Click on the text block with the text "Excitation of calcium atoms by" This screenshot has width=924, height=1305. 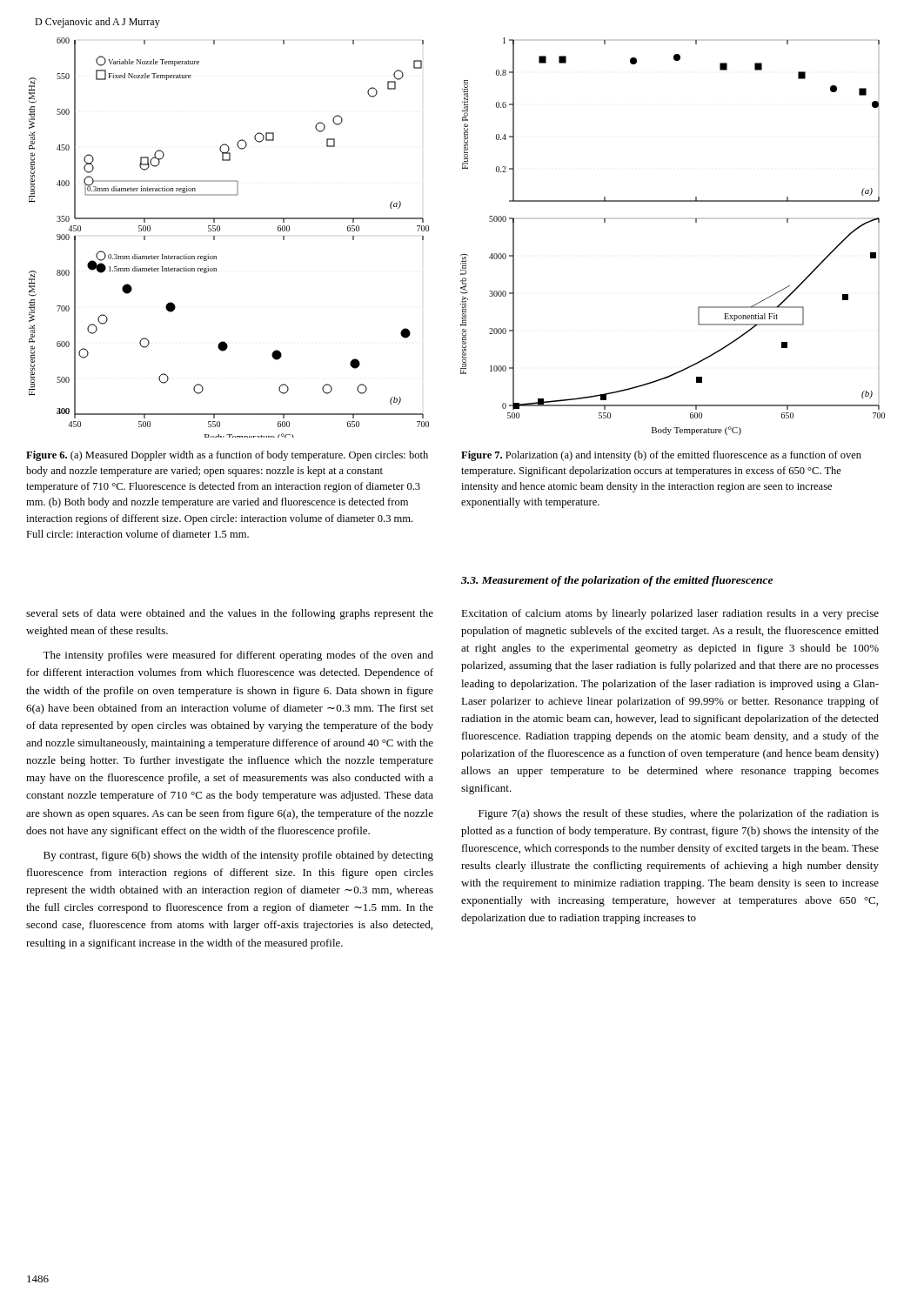point(670,766)
